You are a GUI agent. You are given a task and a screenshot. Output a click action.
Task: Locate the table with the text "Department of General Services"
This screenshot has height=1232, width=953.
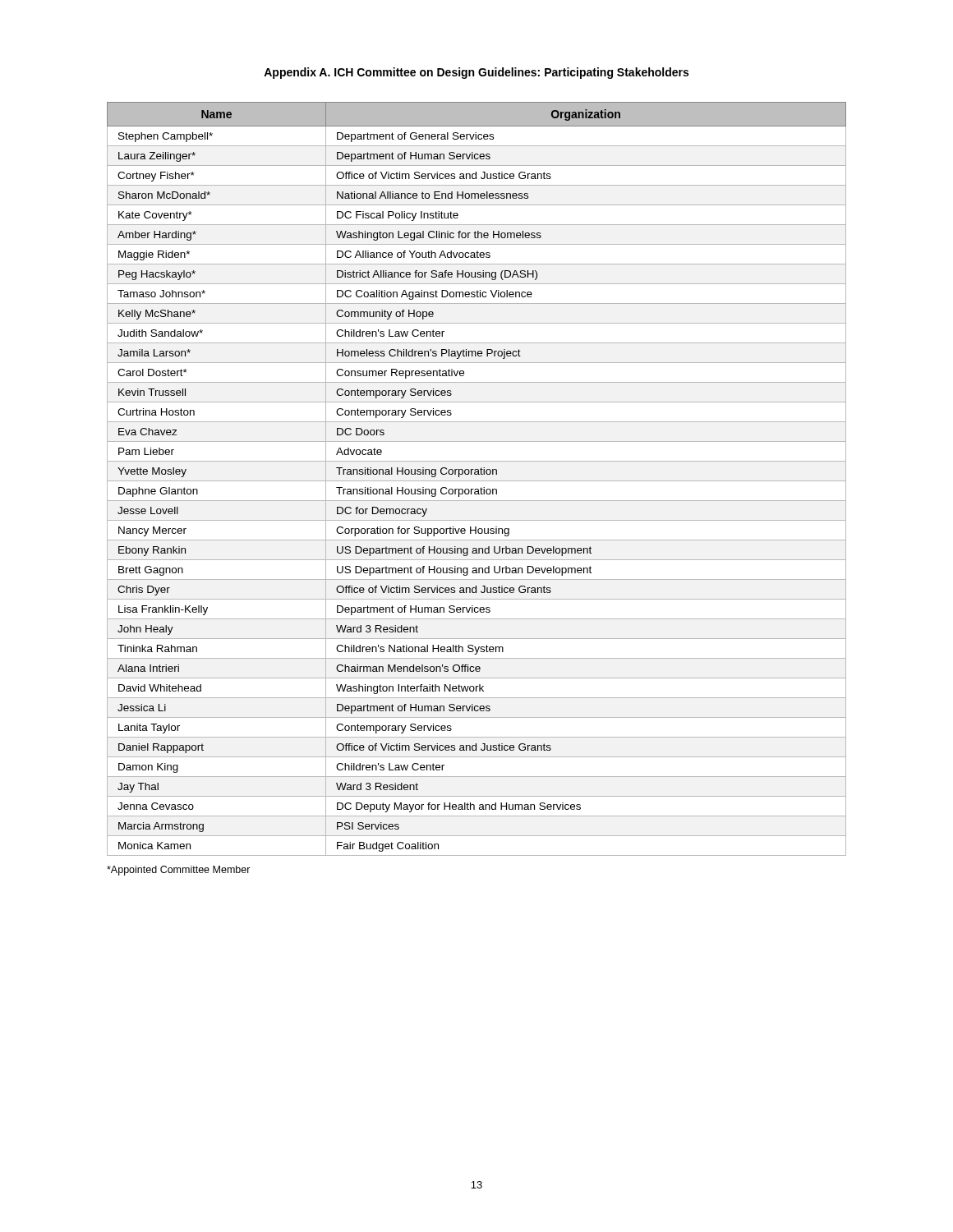pos(476,479)
